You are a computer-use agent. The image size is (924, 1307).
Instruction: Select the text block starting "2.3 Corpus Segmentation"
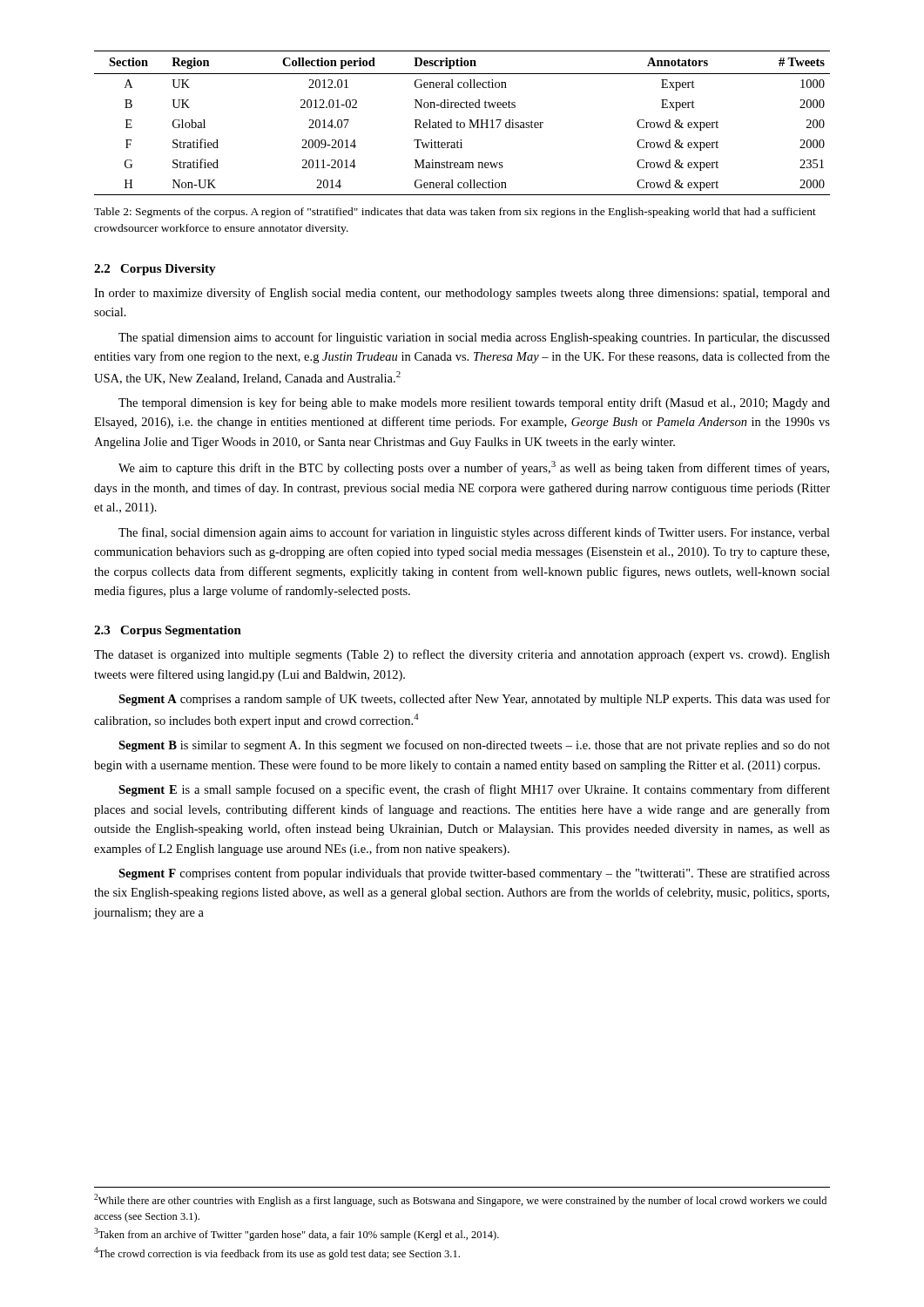(168, 630)
